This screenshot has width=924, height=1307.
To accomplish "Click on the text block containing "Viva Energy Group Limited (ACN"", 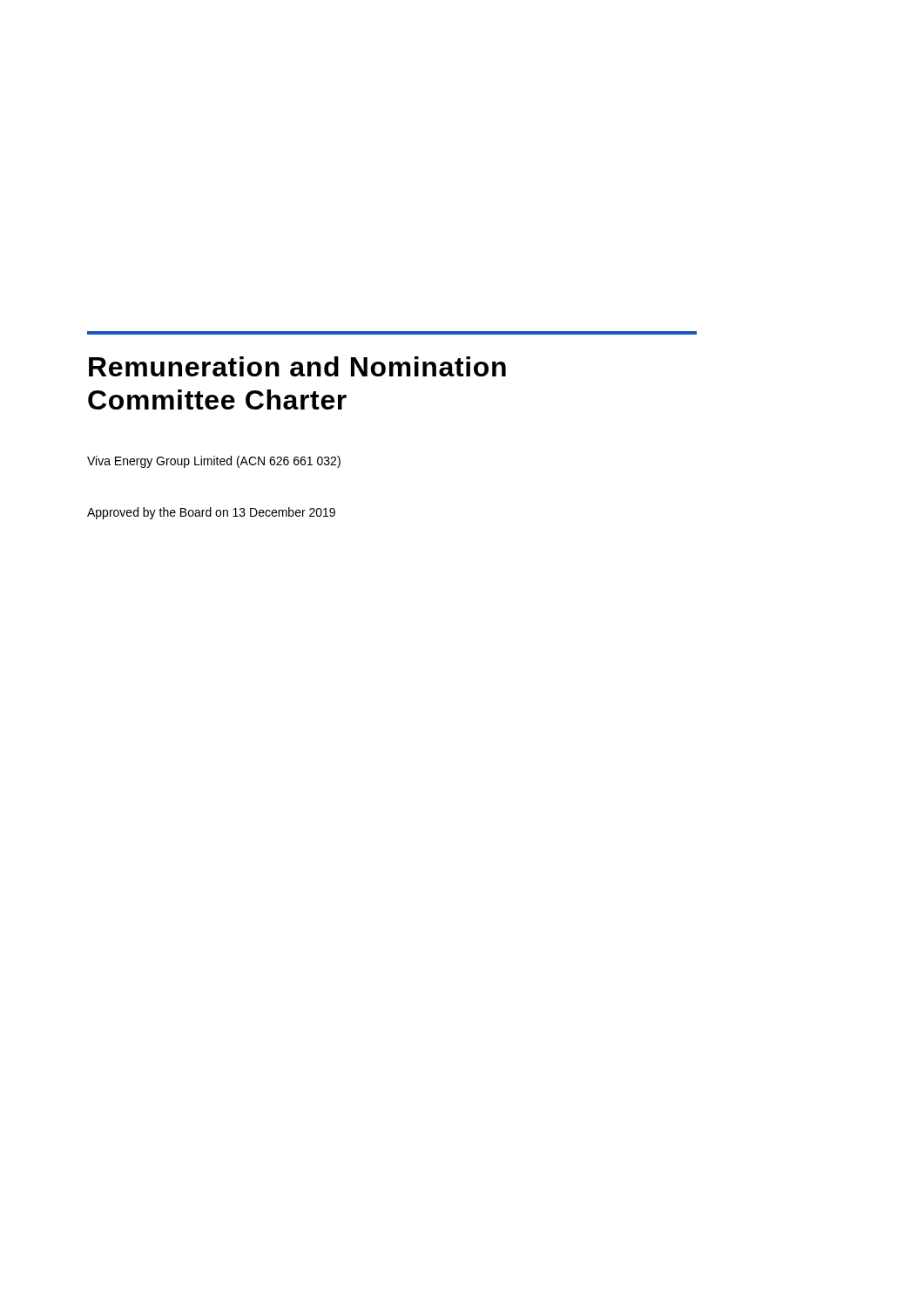I will pyautogui.click(x=214, y=461).
